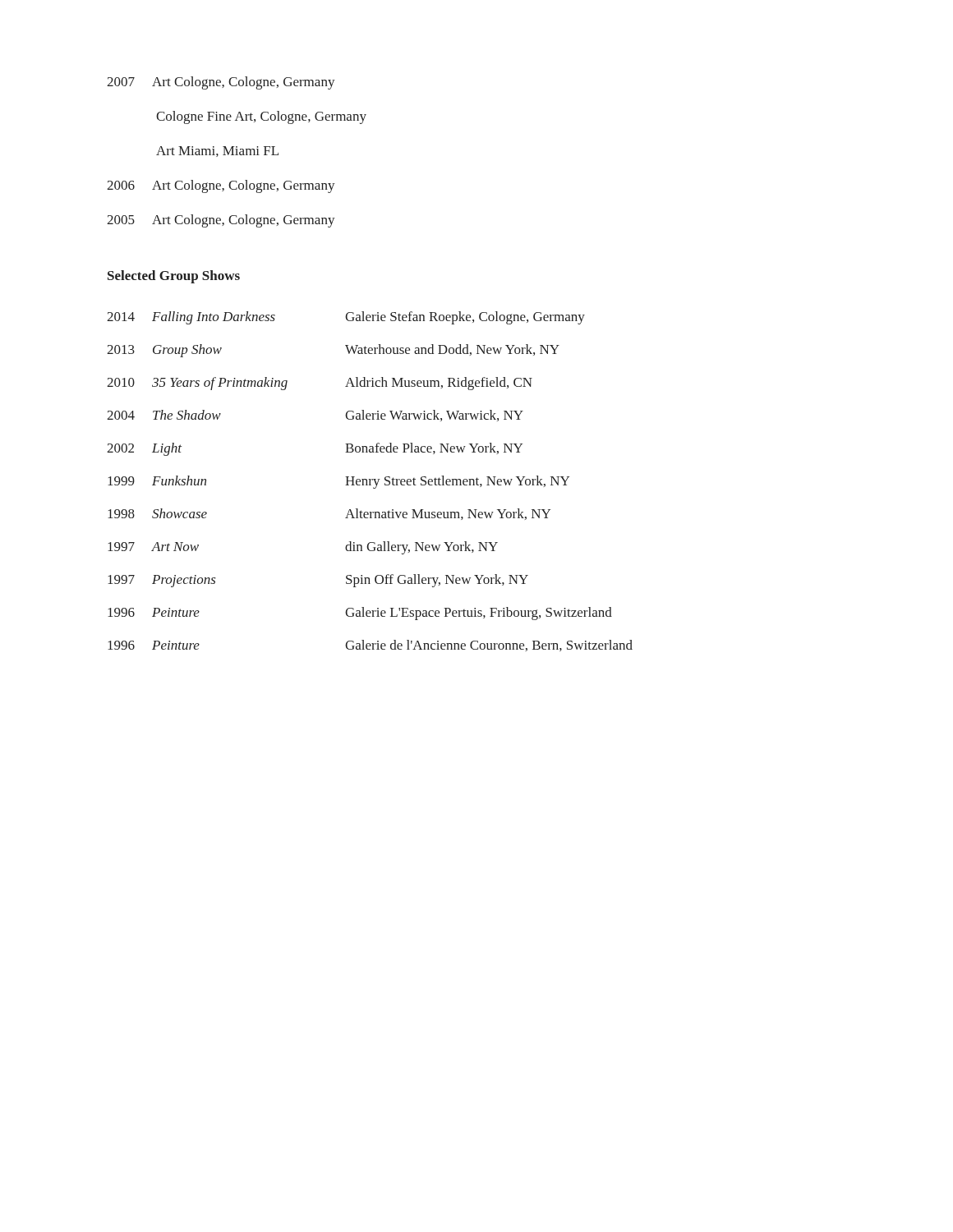This screenshot has height=1232, width=953.
Task: Click on the text block starting "2007 Art Cologne, Cologne, Germany"
Action: 221,82
